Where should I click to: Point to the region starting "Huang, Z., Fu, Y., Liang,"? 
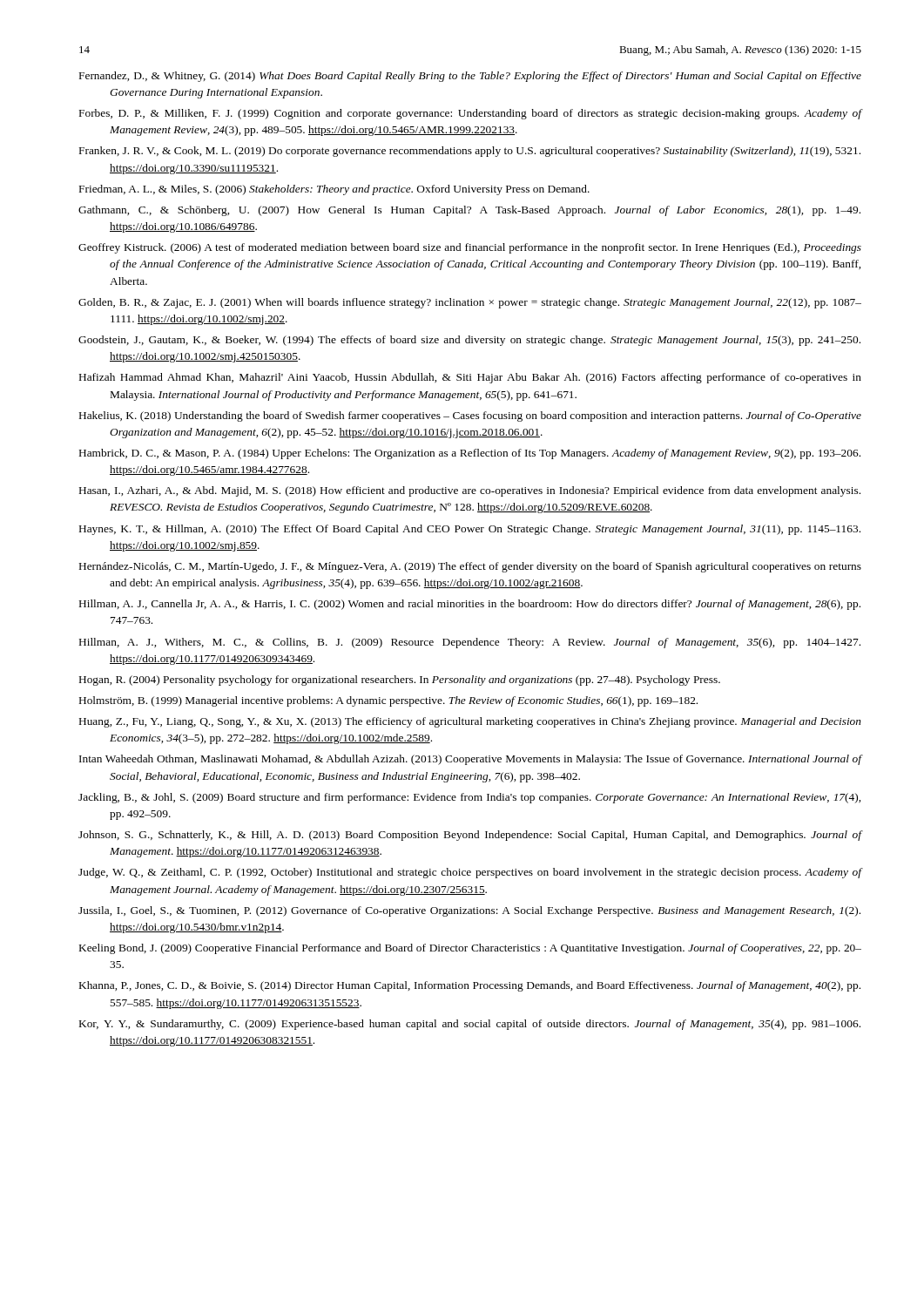(470, 730)
